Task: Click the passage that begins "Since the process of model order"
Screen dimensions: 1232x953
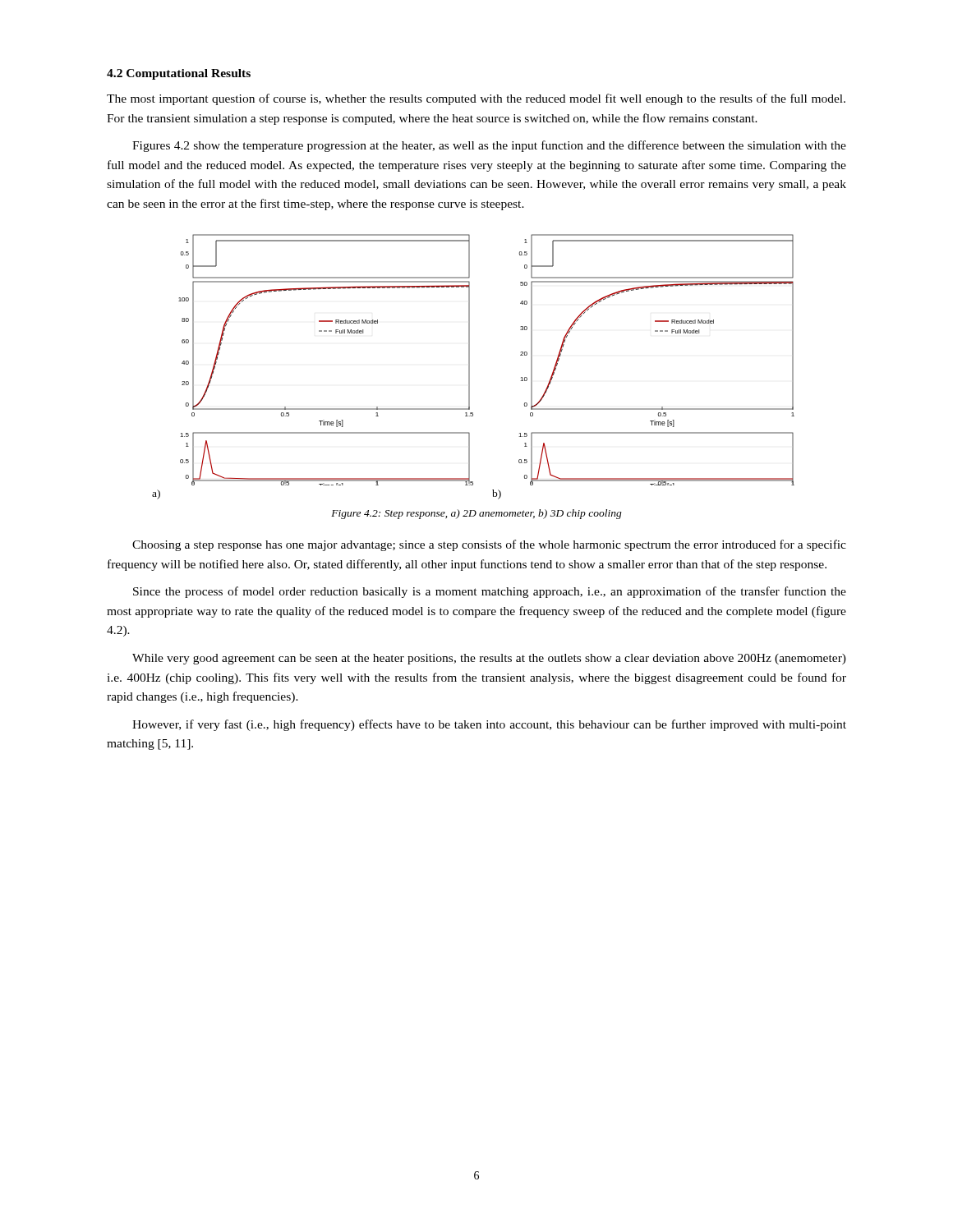Action: click(476, 611)
